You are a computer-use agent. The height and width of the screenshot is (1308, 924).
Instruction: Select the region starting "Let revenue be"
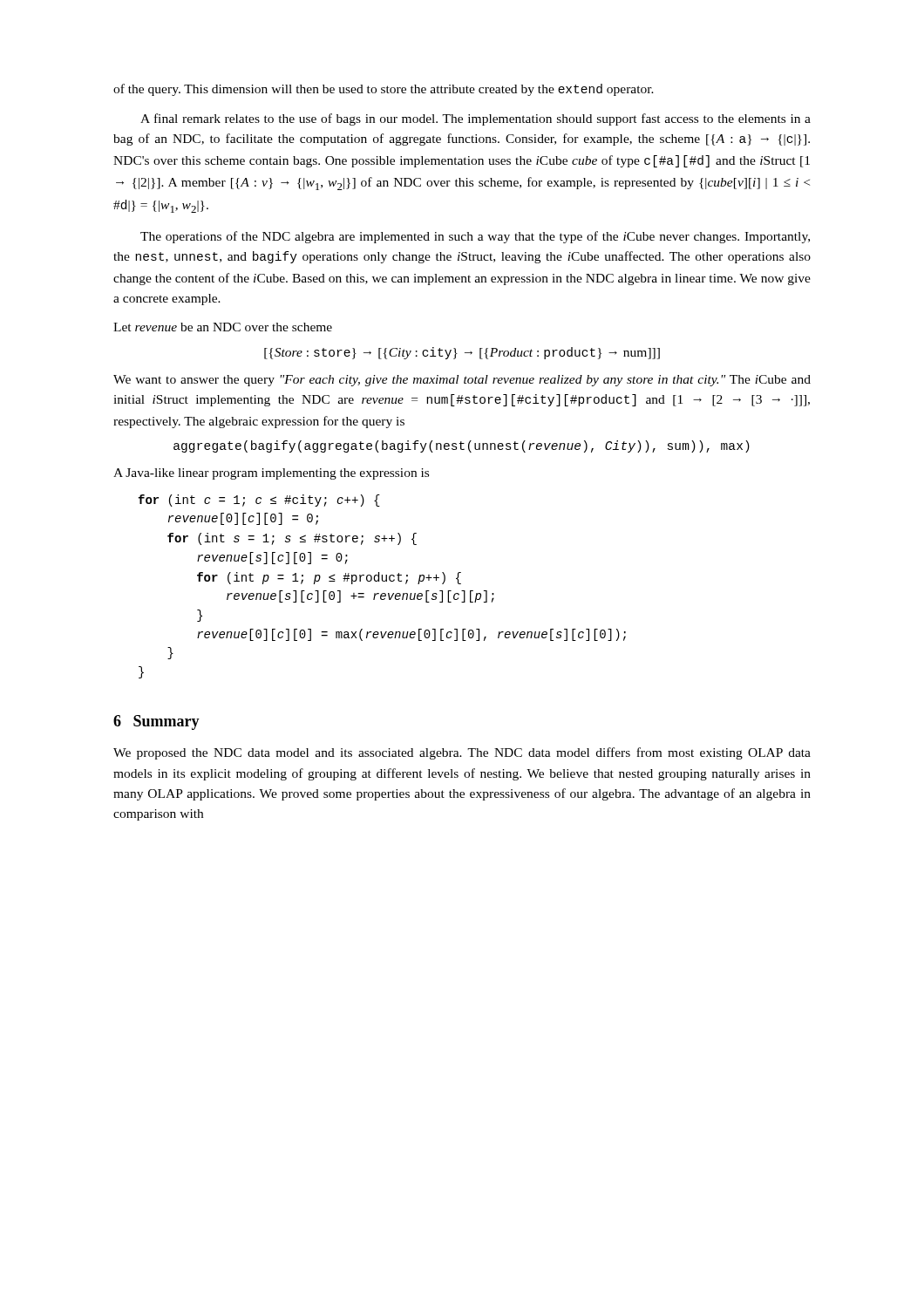point(223,327)
